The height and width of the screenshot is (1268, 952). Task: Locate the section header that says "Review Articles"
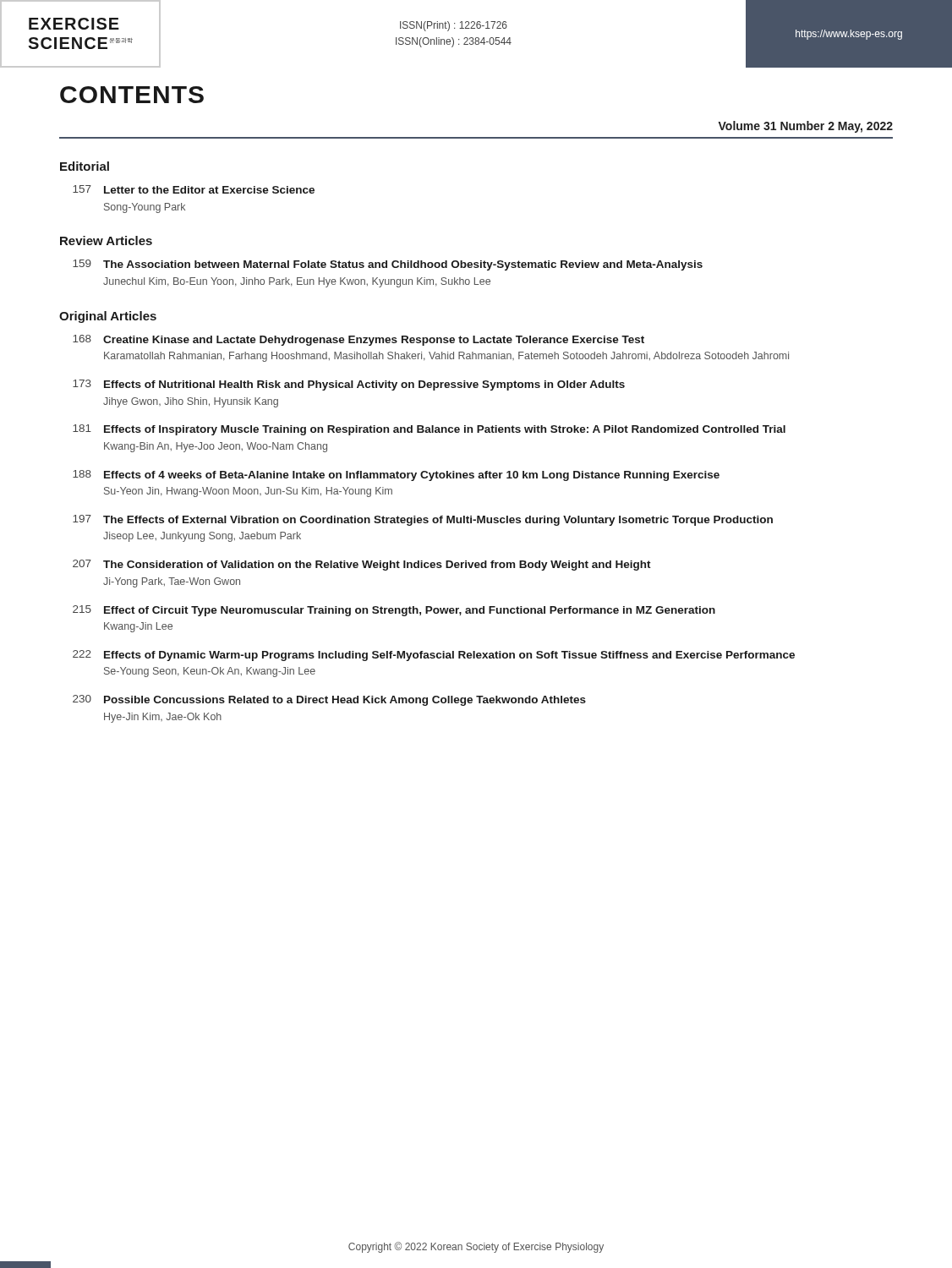click(106, 241)
